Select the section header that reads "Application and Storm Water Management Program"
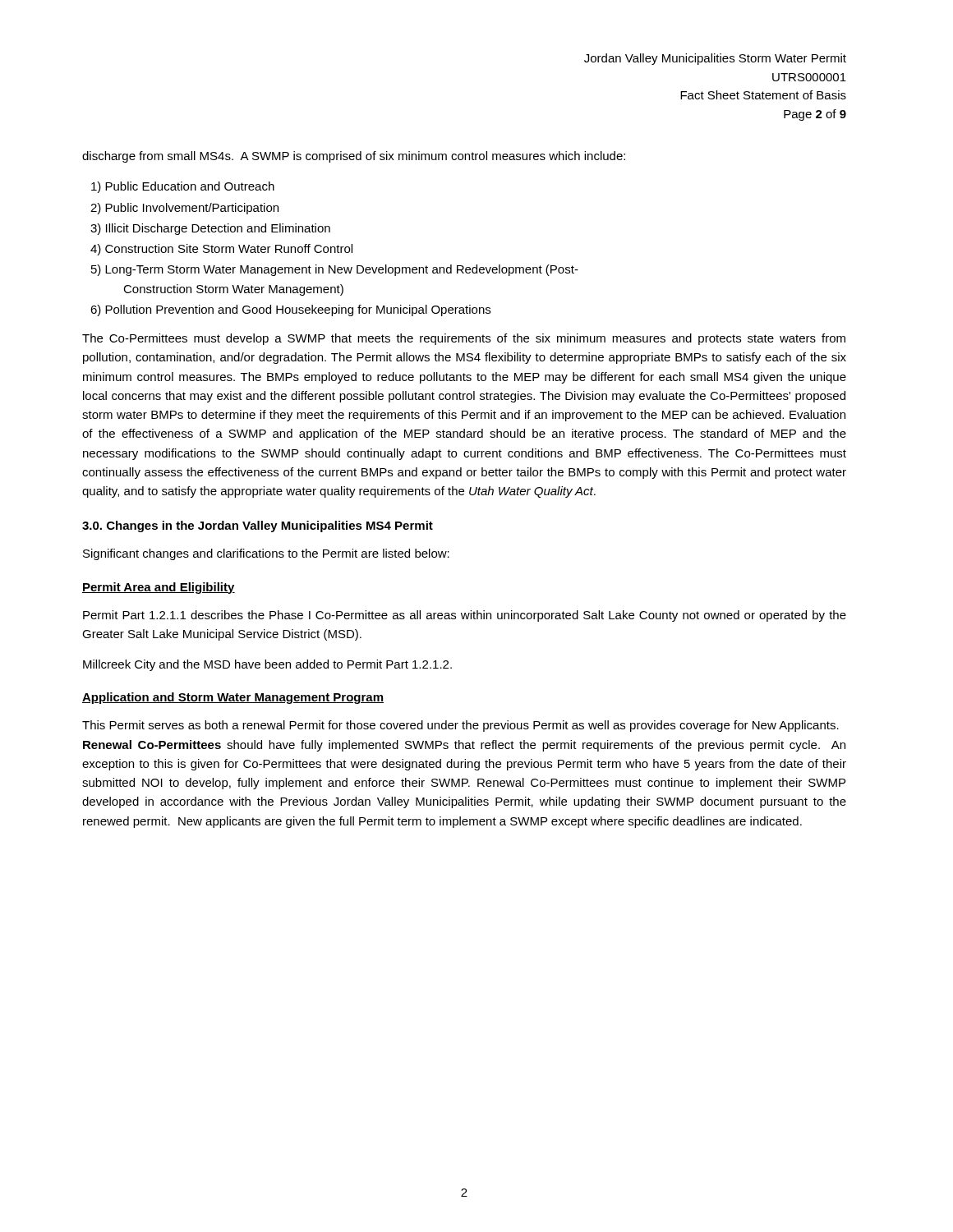The height and width of the screenshot is (1232, 953). click(x=233, y=697)
